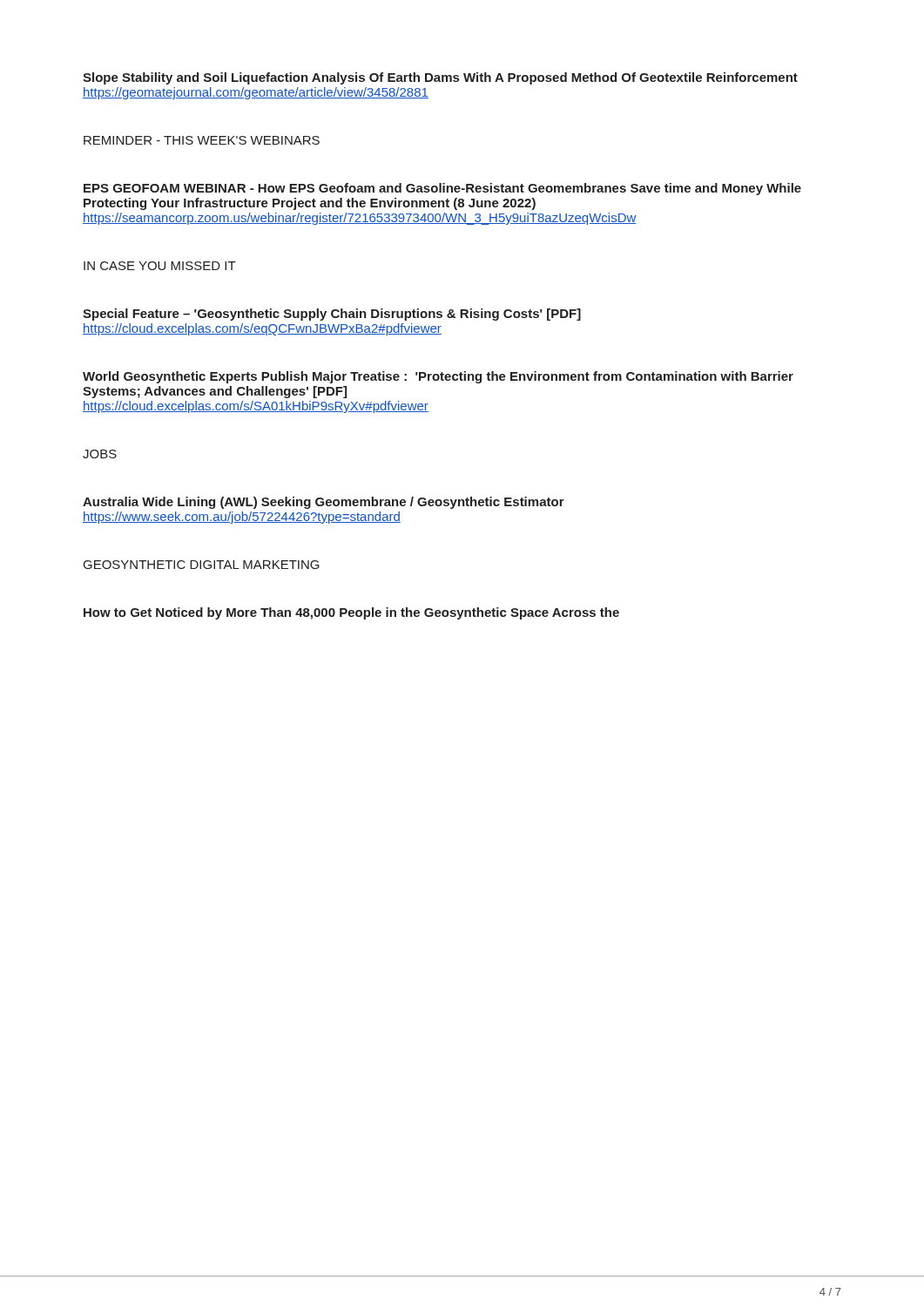Point to "REMINDER - THIS WEEK'S WEBINARS"
Image resolution: width=924 pixels, height=1307 pixels.
(x=201, y=140)
